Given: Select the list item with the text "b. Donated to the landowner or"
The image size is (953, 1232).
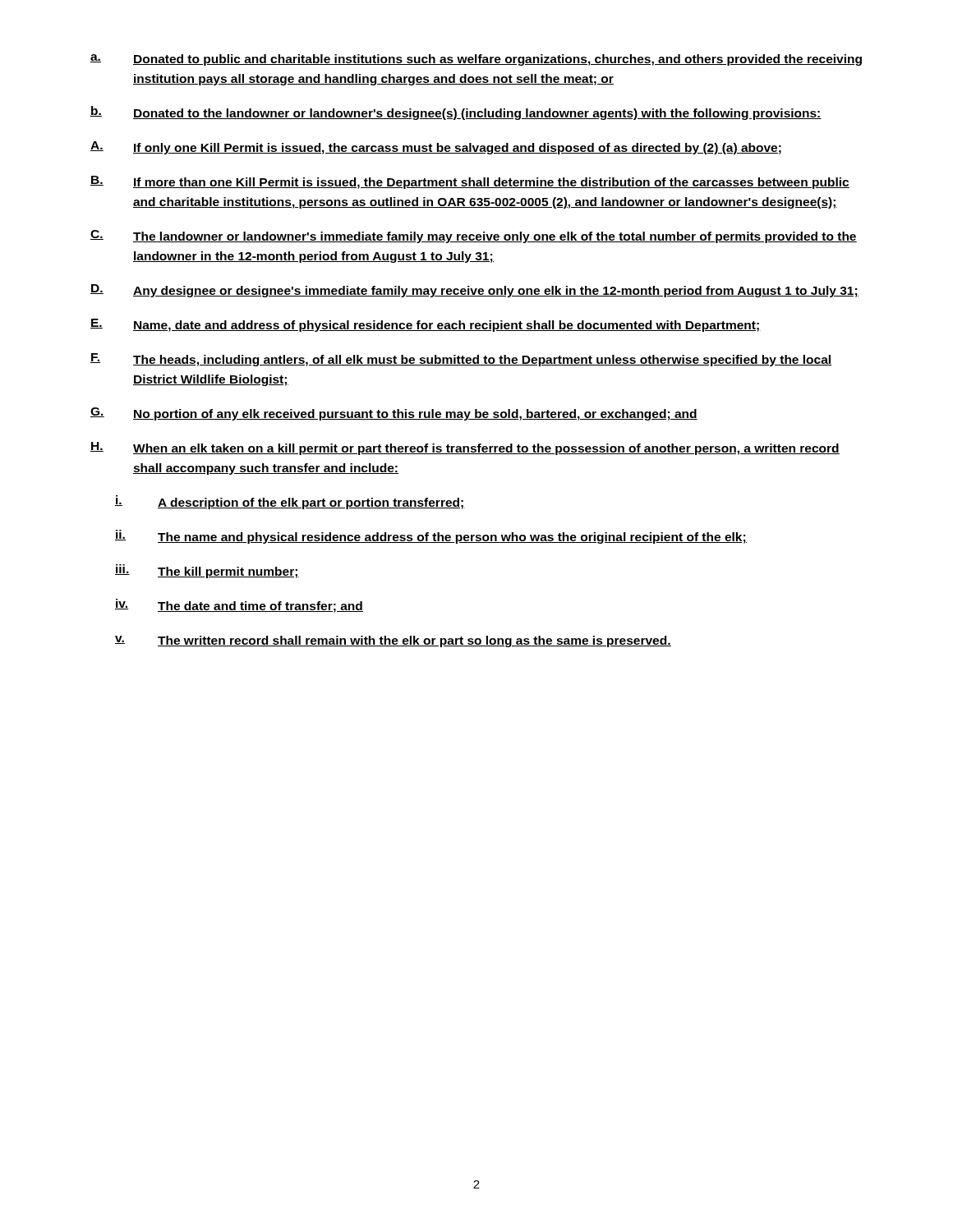Looking at the screenshot, I should [x=476, y=113].
